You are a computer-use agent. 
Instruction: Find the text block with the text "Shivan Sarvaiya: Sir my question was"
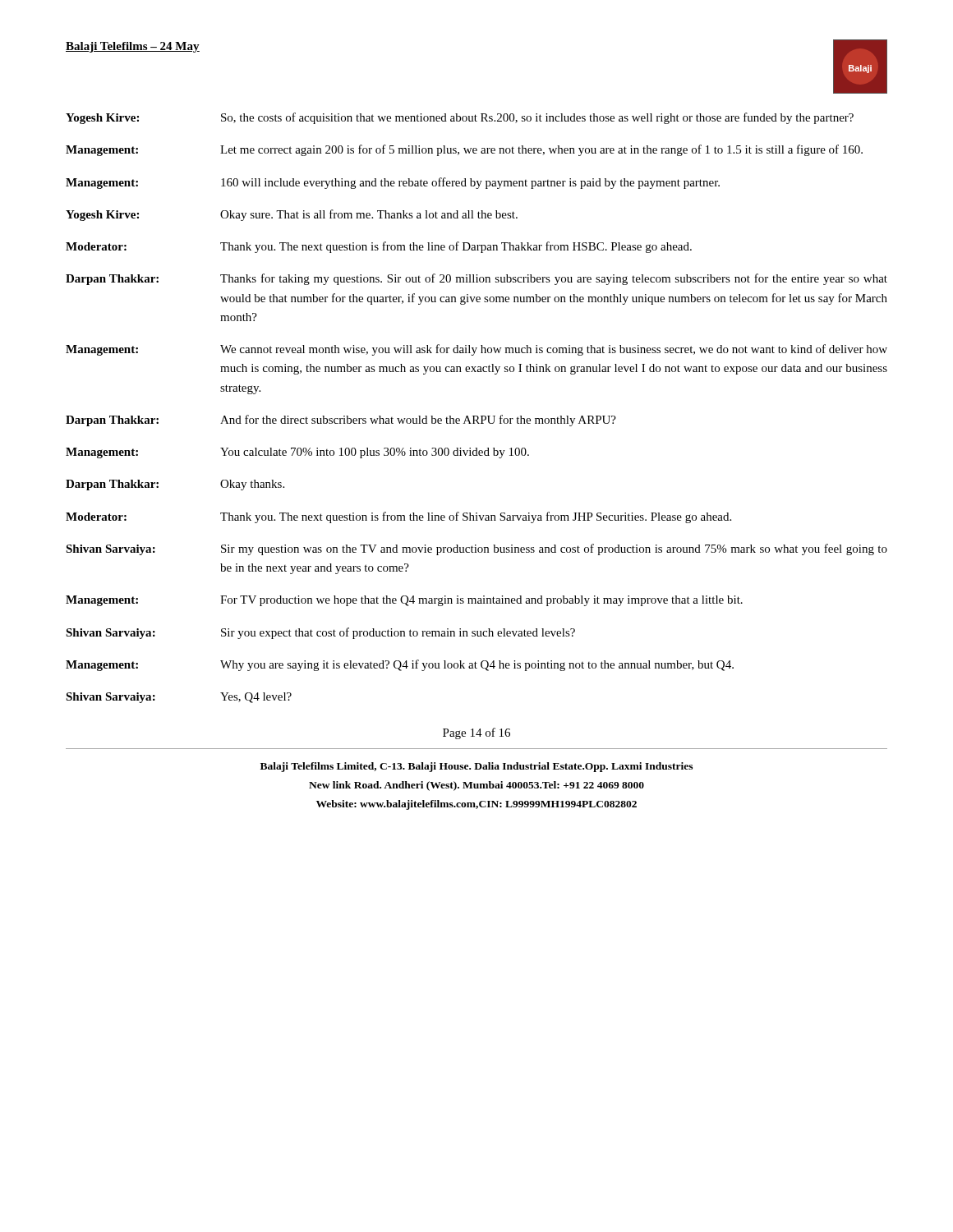pos(476,558)
